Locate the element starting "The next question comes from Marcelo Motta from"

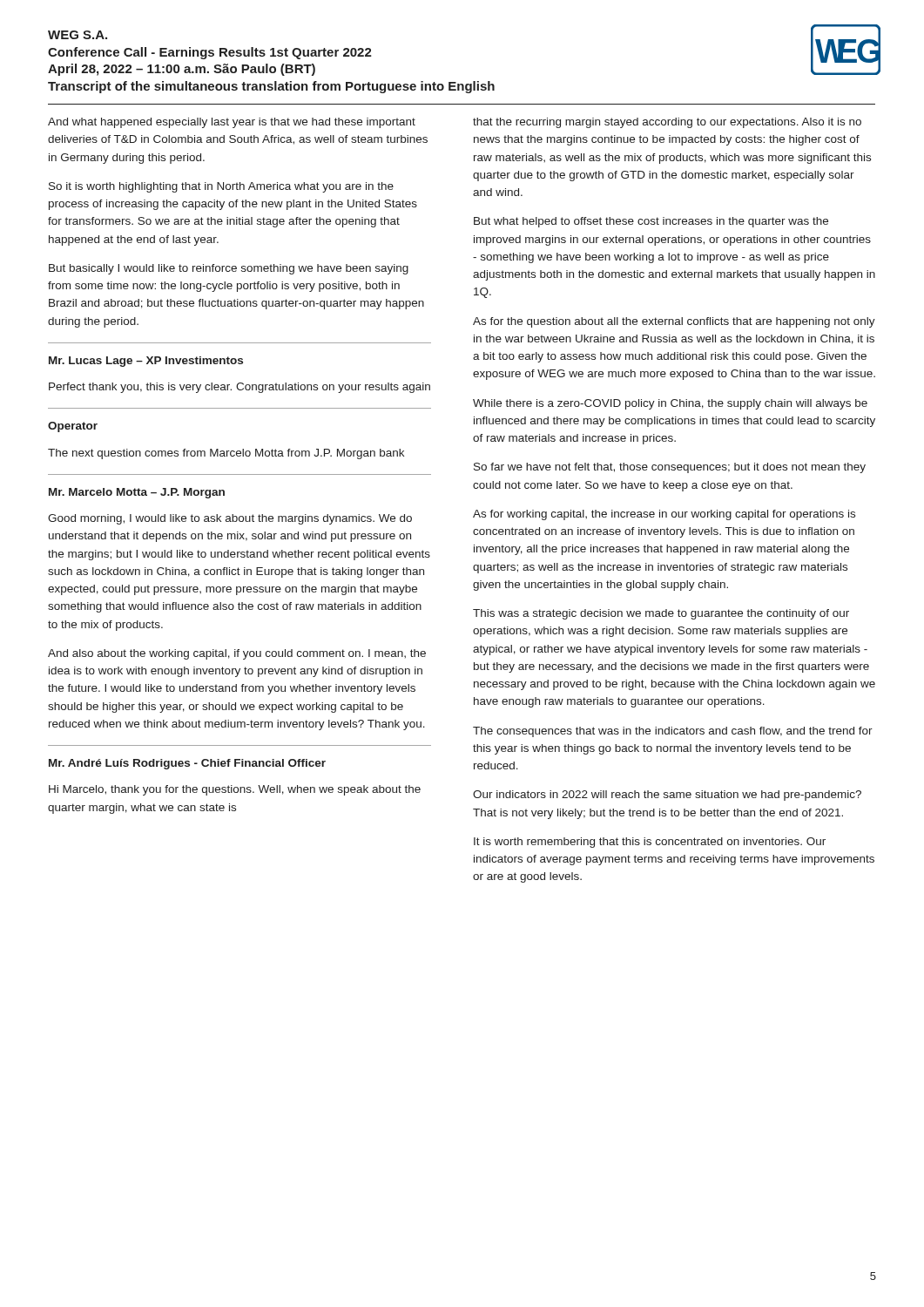(x=239, y=453)
